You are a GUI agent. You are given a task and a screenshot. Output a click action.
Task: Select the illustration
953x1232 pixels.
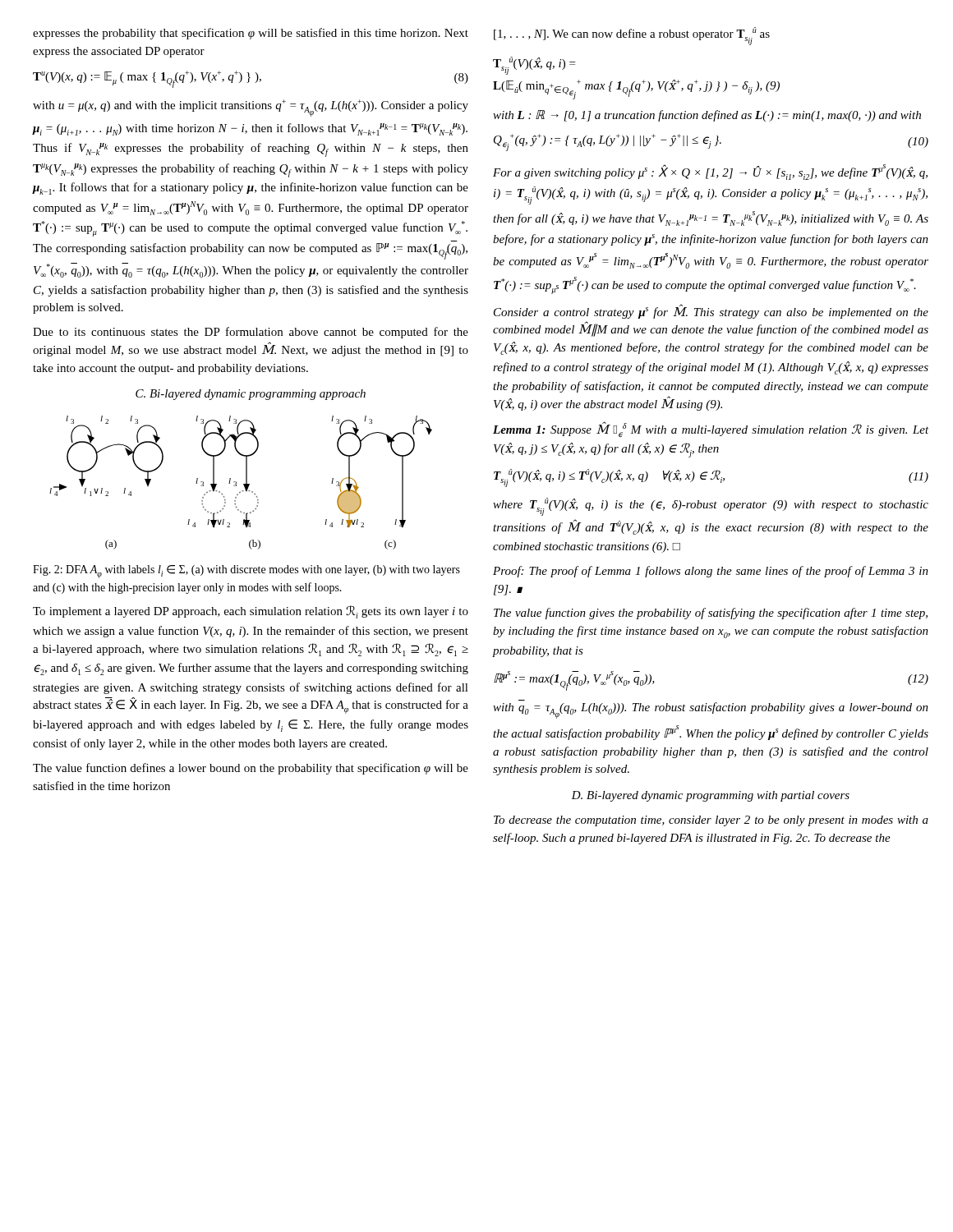pos(251,484)
